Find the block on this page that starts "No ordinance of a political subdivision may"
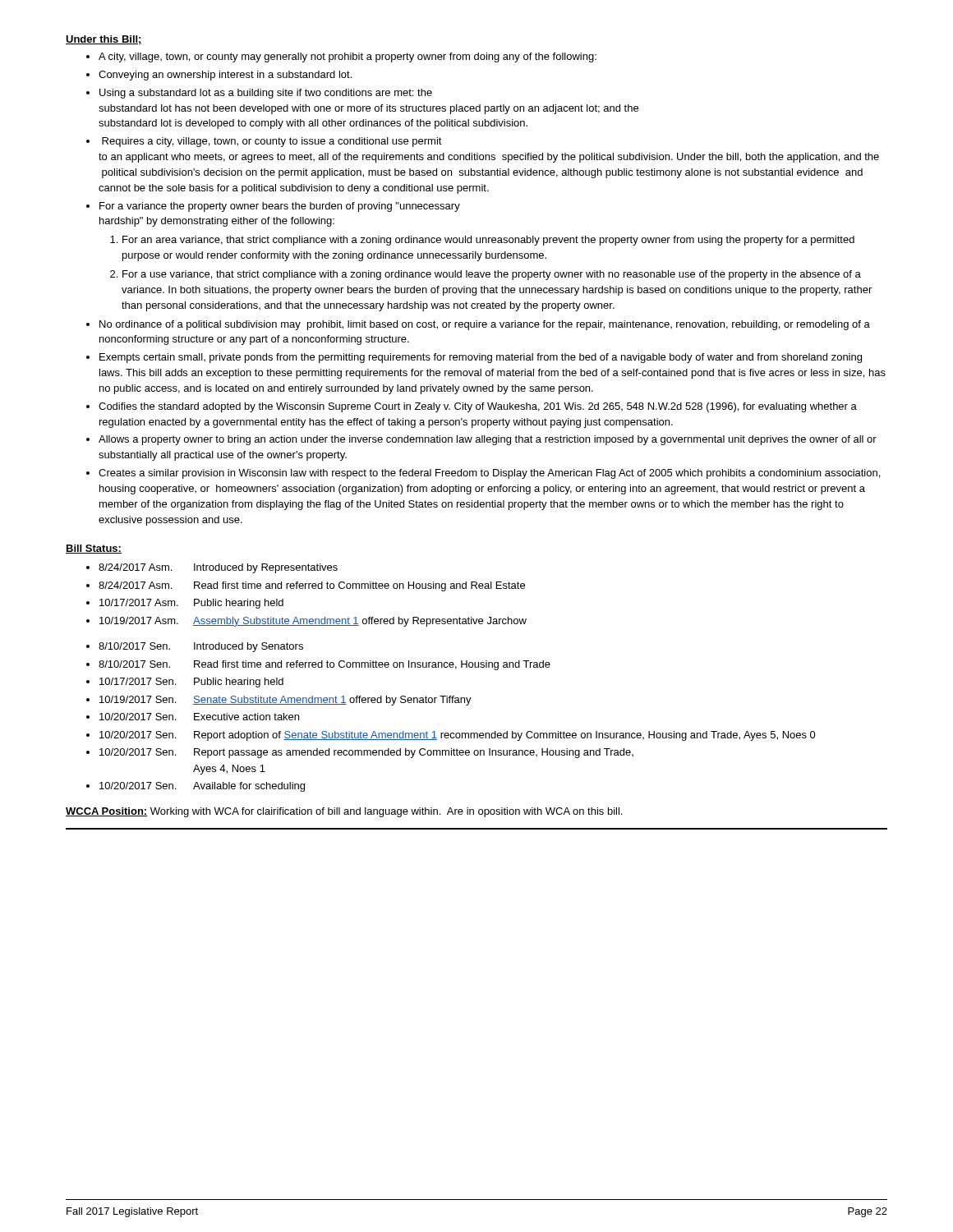This screenshot has width=953, height=1232. tap(484, 331)
